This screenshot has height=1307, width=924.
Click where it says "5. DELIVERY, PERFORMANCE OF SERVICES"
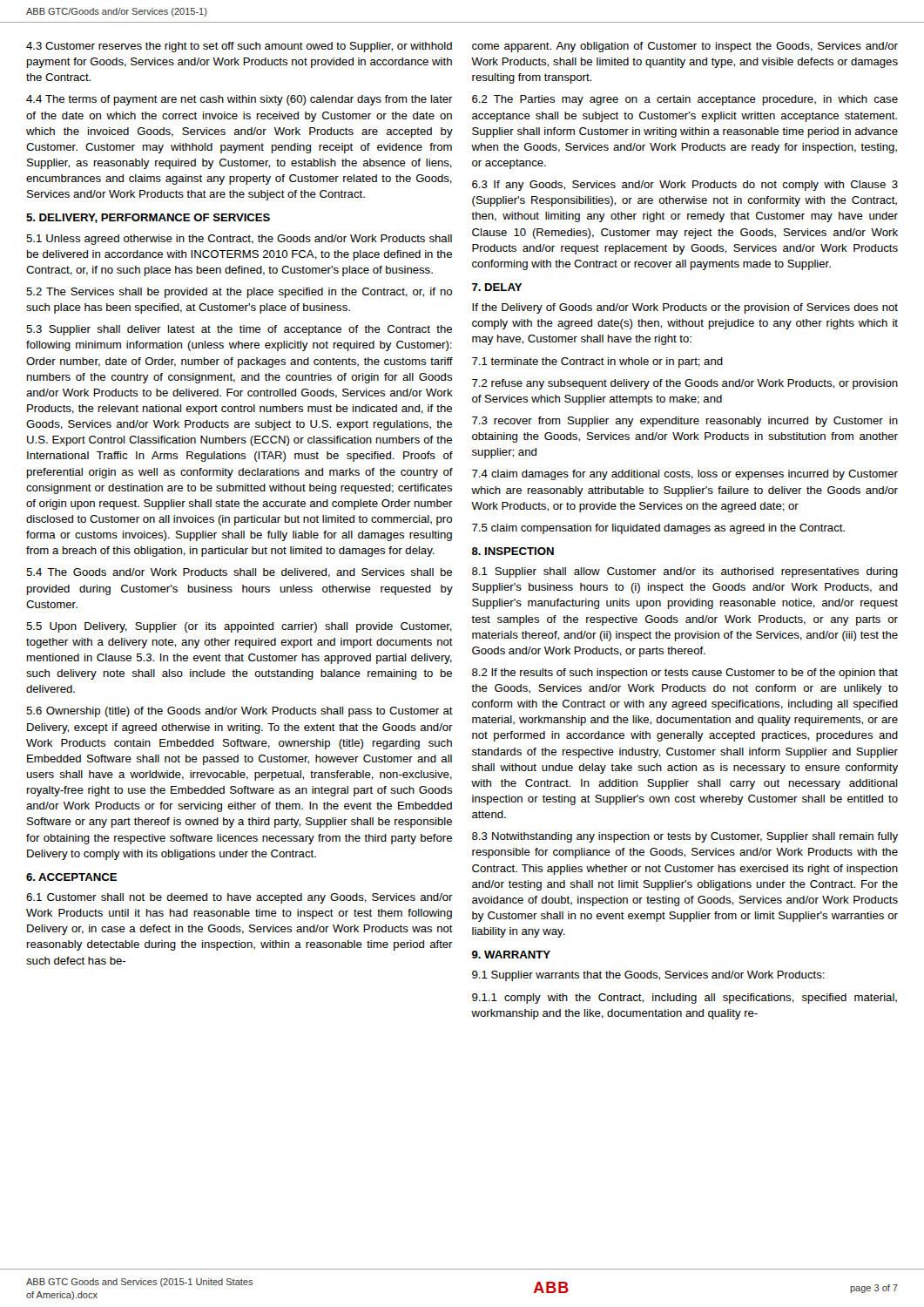tap(148, 218)
